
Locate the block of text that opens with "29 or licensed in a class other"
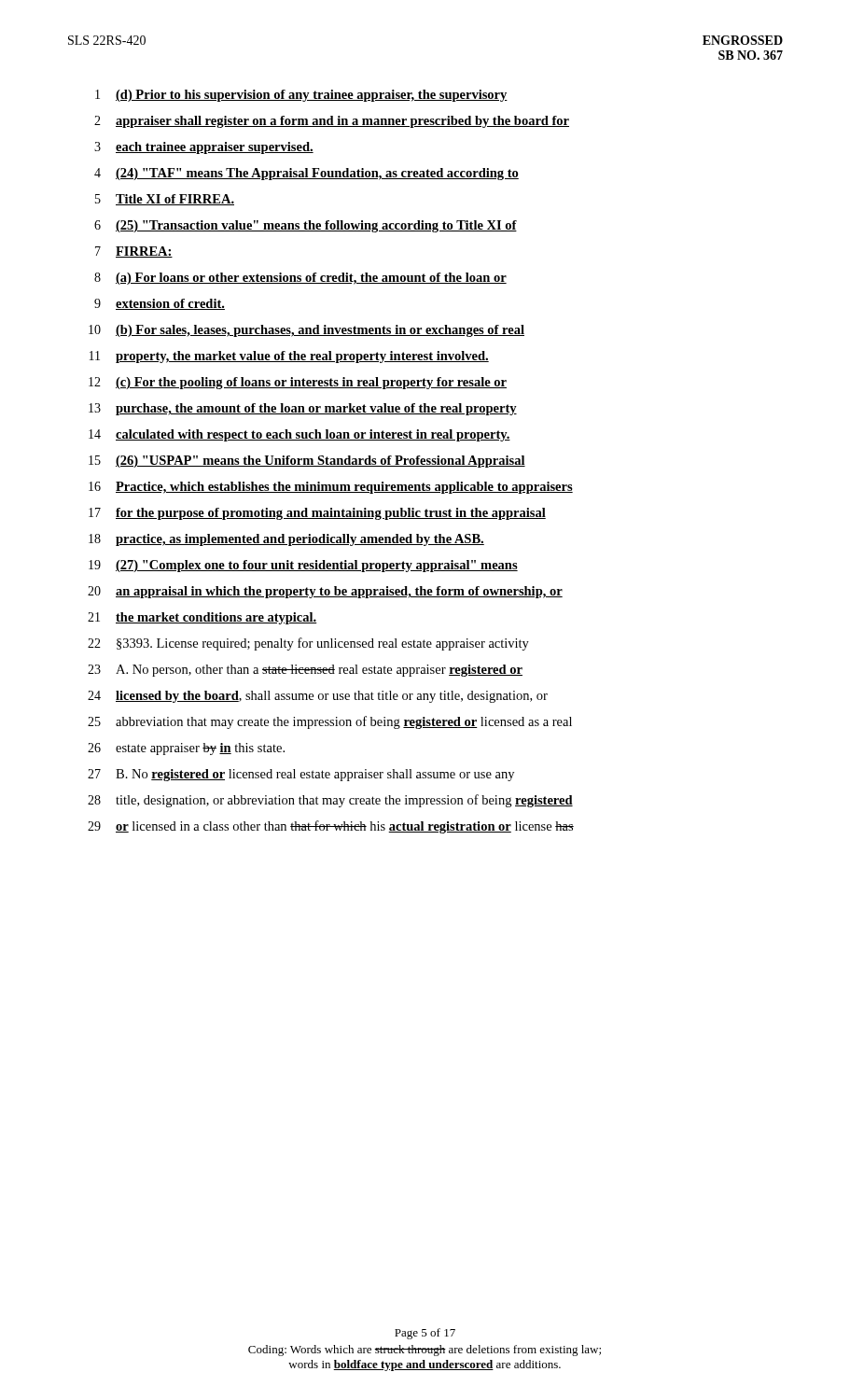point(425,826)
